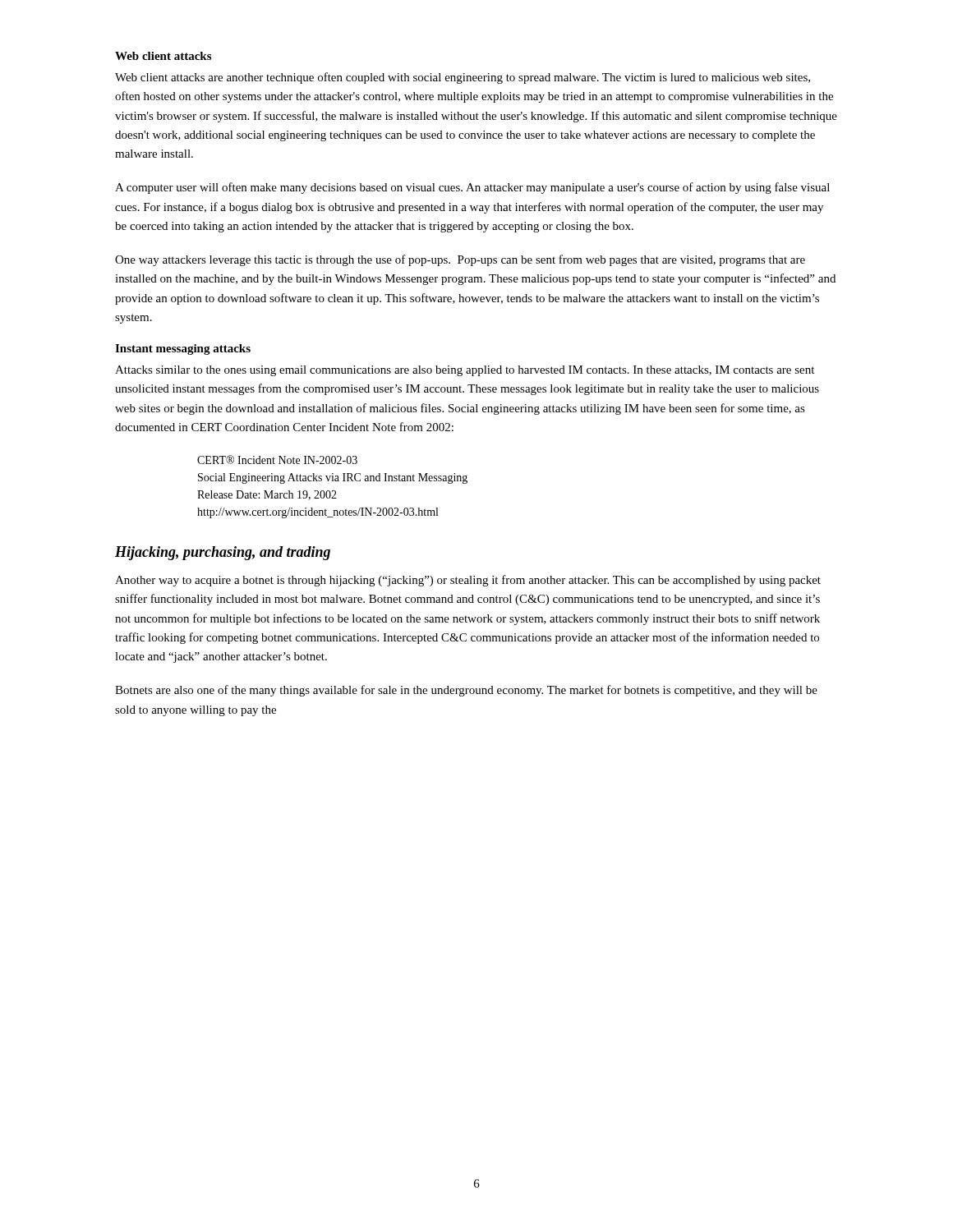This screenshot has width=953, height=1232.
Task: Point to "Hijacking, purchasing, and trading"
Action: click(223, 552)
